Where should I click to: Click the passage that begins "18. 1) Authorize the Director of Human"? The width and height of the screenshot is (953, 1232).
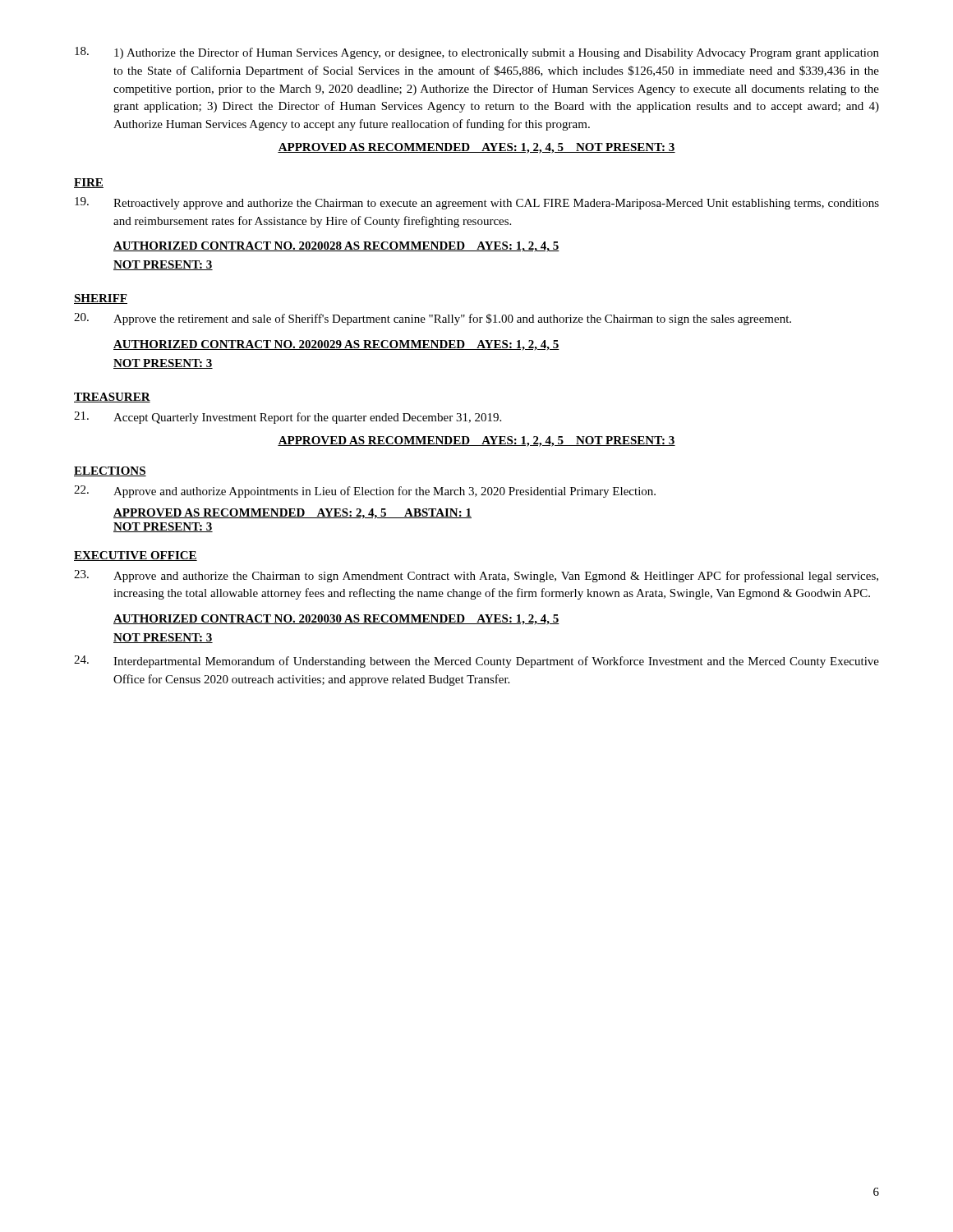tap(476, 89)
